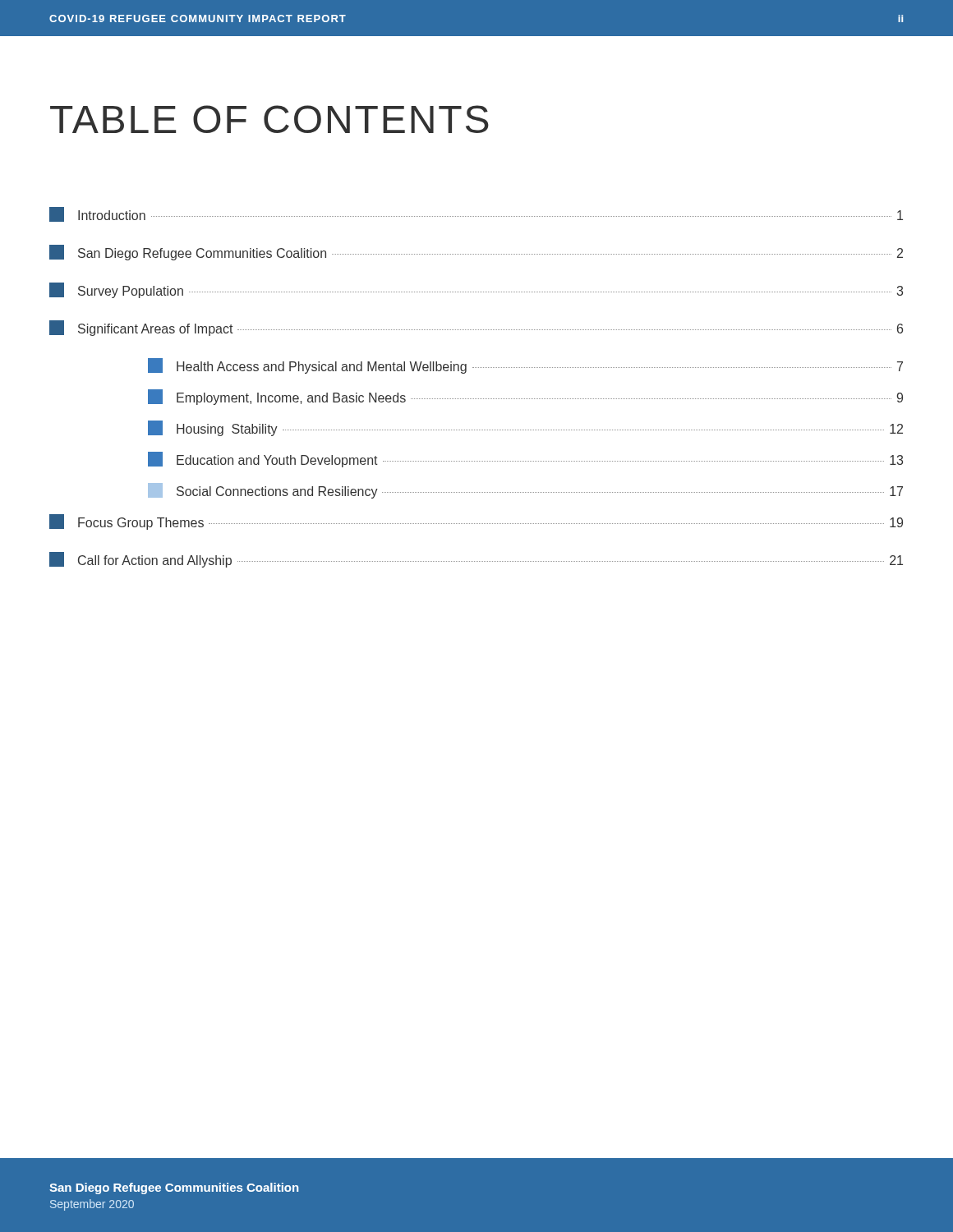The height and width of the screenshot is (1232, 953).
Task: Click on the element starting "Significant Areas of Impact"
Action: (x=476, y=329)
